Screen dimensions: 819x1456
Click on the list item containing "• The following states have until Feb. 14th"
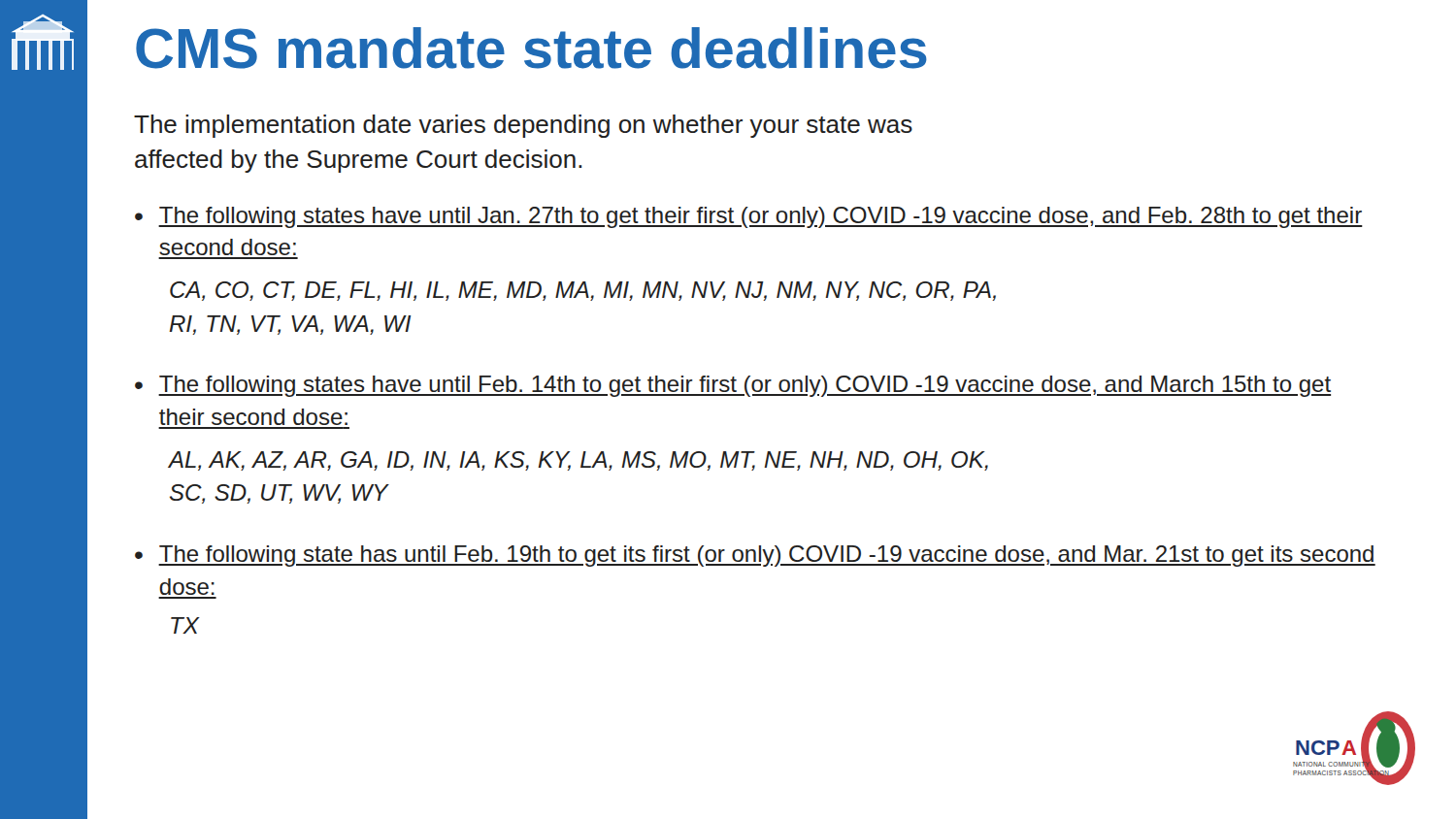coord(756,401)
